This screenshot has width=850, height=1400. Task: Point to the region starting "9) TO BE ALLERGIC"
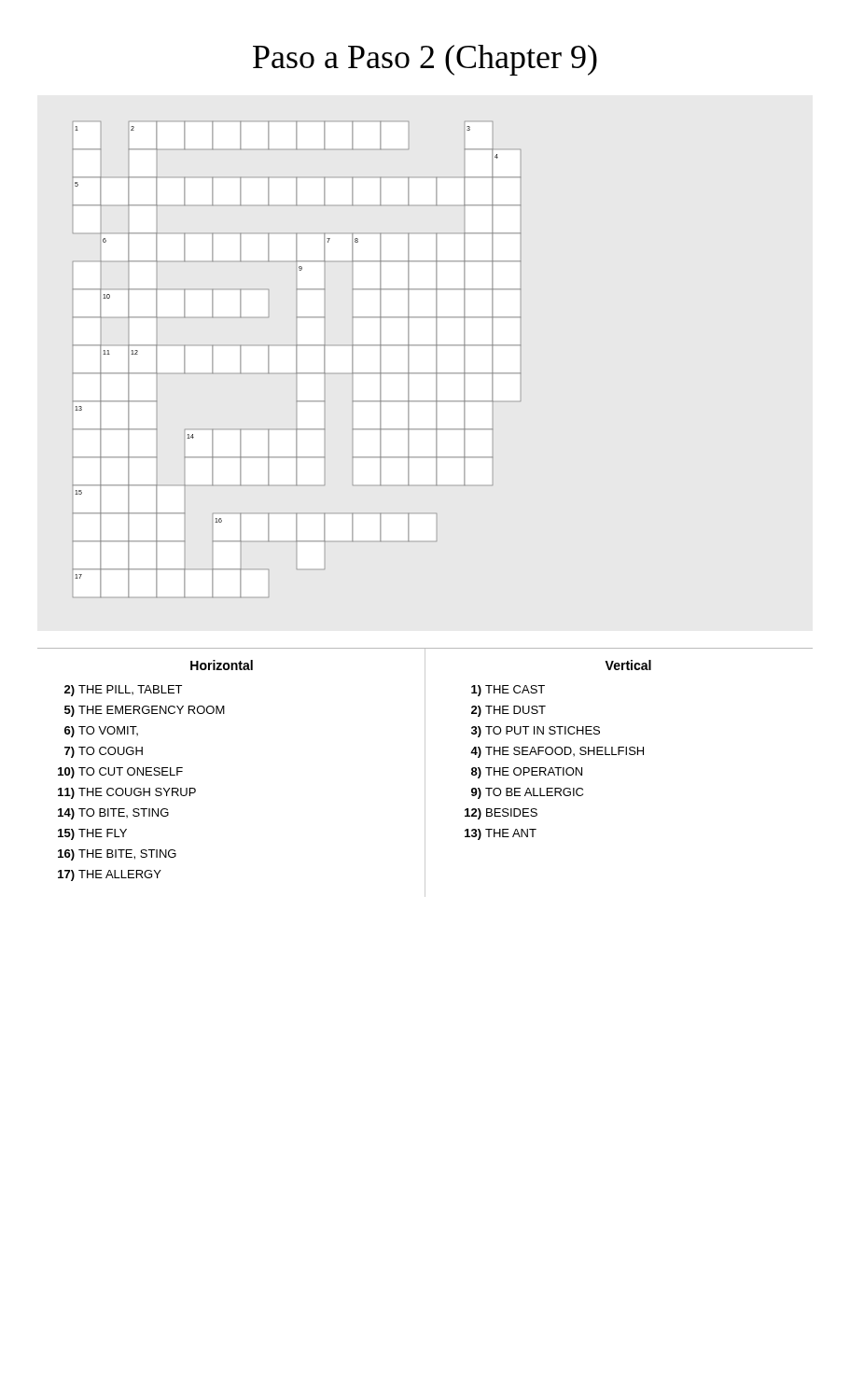point(519,792)
